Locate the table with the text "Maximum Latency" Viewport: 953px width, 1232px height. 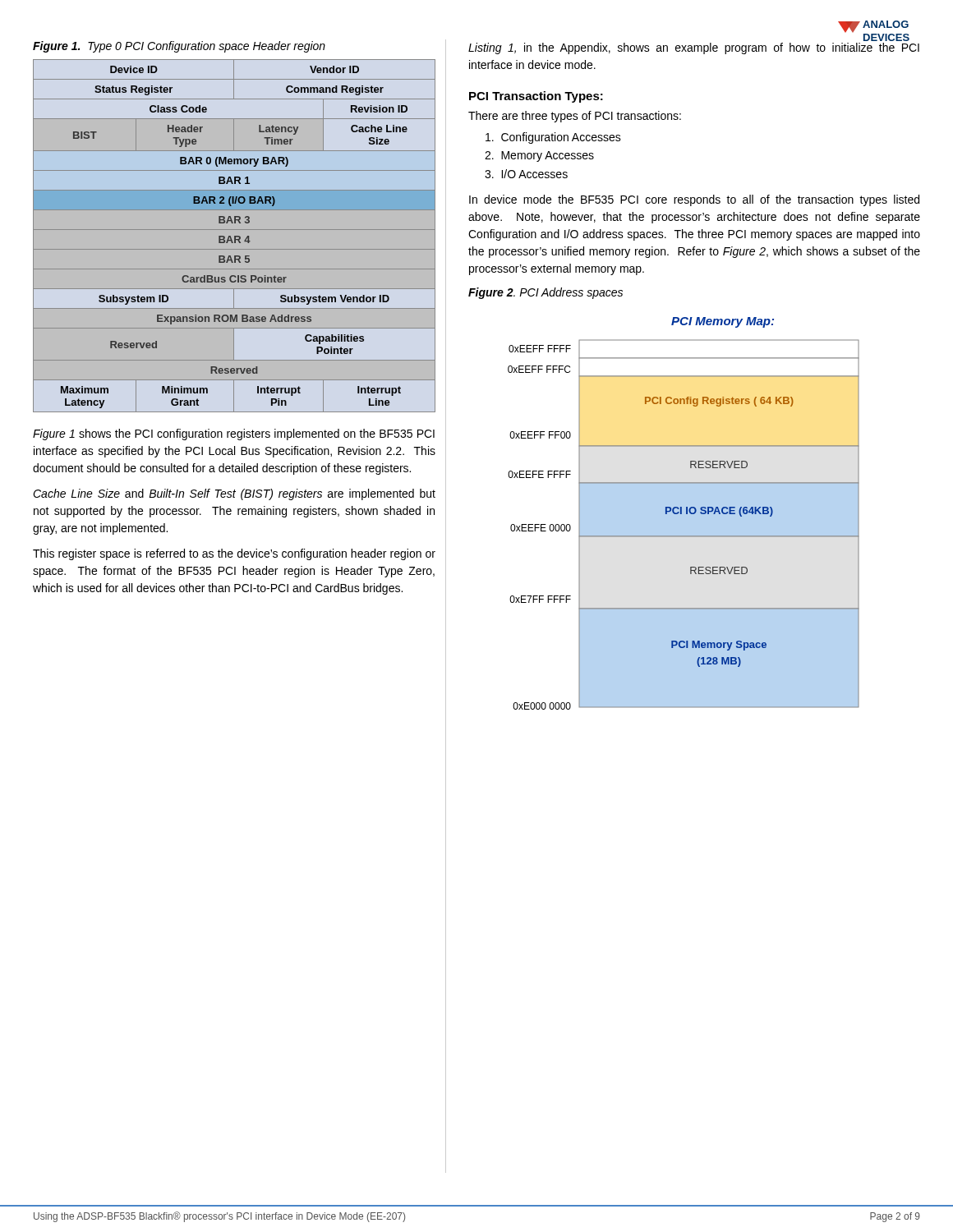(x=234, y=236)
